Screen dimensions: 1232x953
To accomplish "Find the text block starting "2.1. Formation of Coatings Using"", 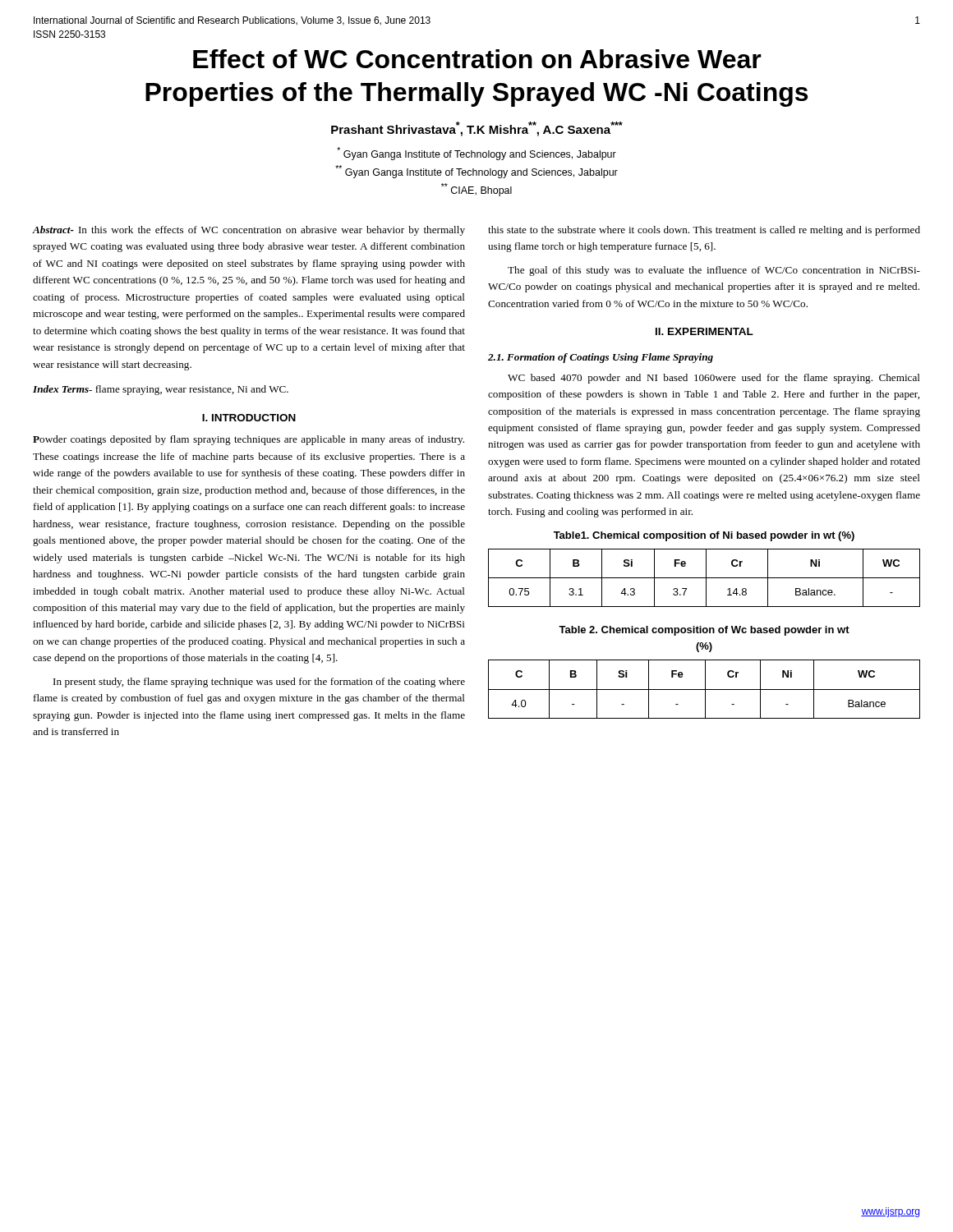I will 601,357.
